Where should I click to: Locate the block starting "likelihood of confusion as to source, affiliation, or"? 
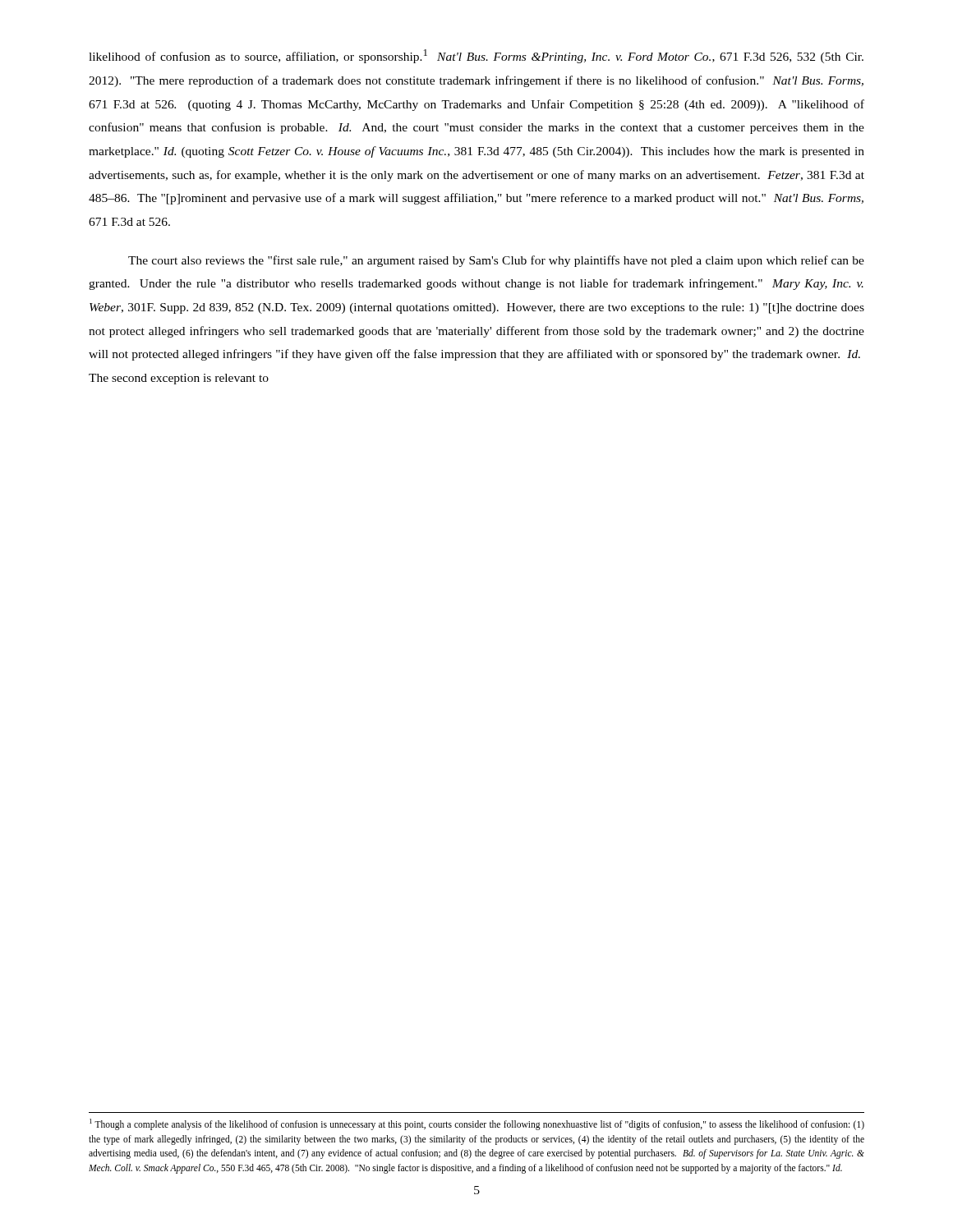coord(476,137)
